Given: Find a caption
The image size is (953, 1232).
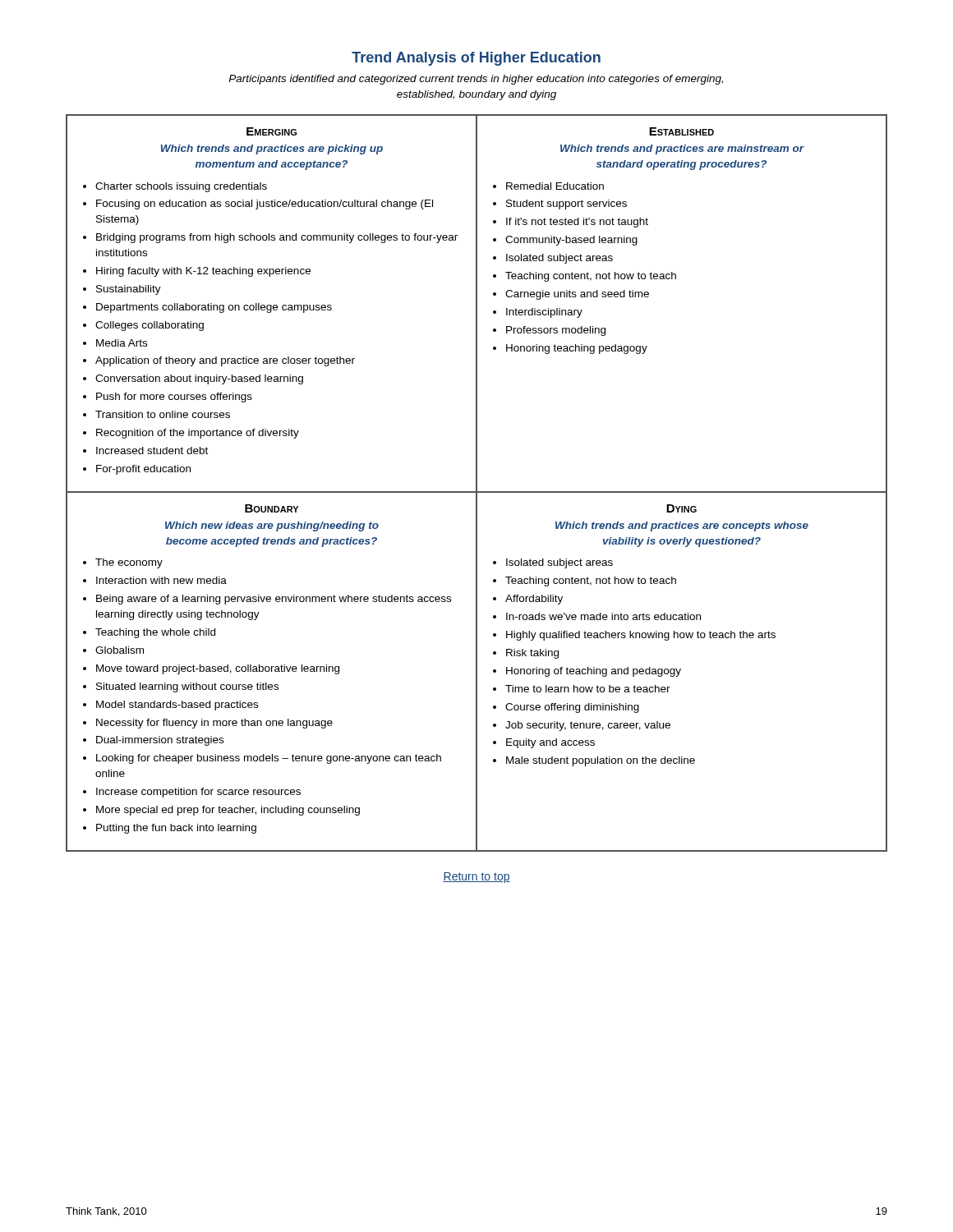Looking at the screenshot, I should (476, 87).
